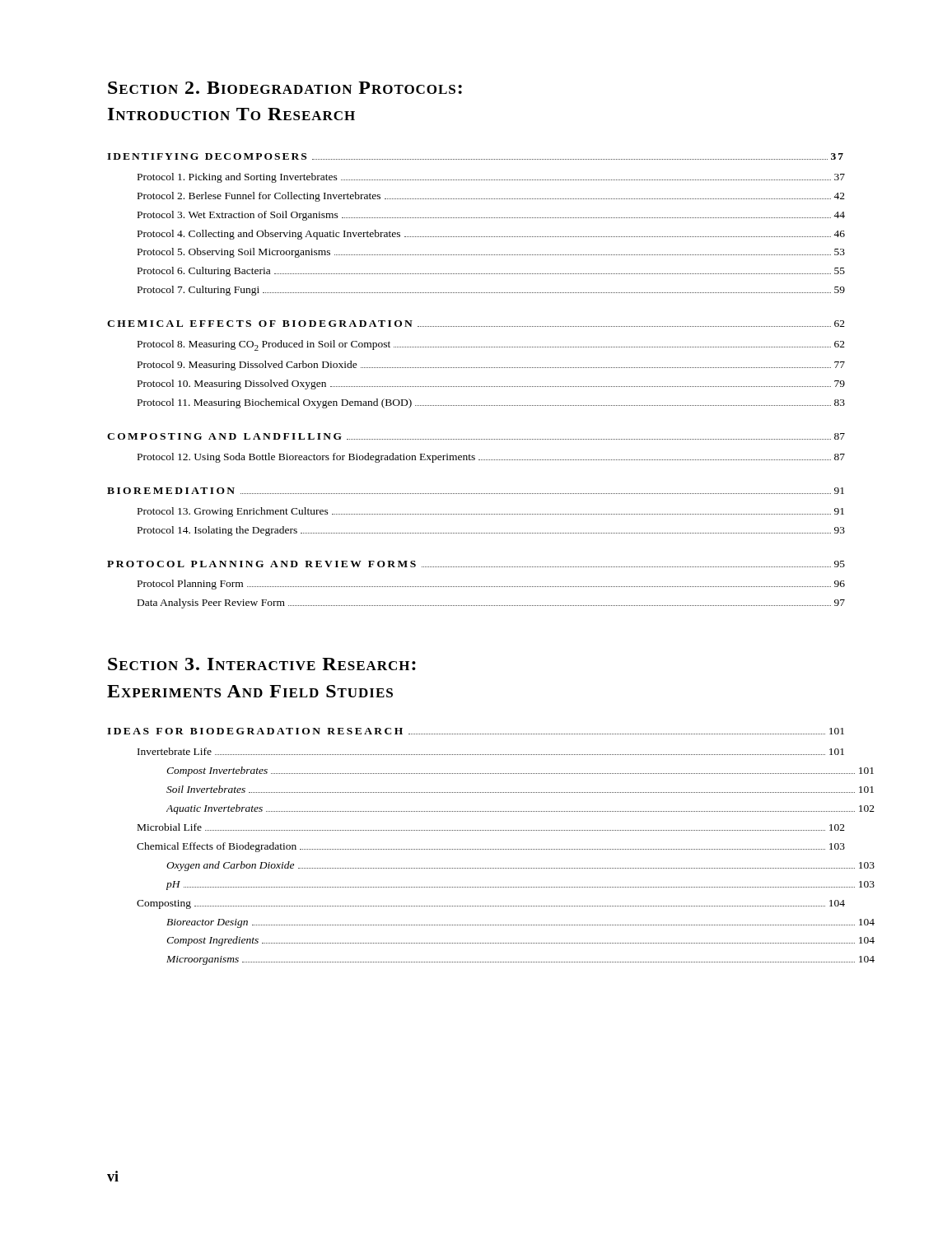Click where it says "Composting 104"
Screen dimensions: 1235x952
491,903
